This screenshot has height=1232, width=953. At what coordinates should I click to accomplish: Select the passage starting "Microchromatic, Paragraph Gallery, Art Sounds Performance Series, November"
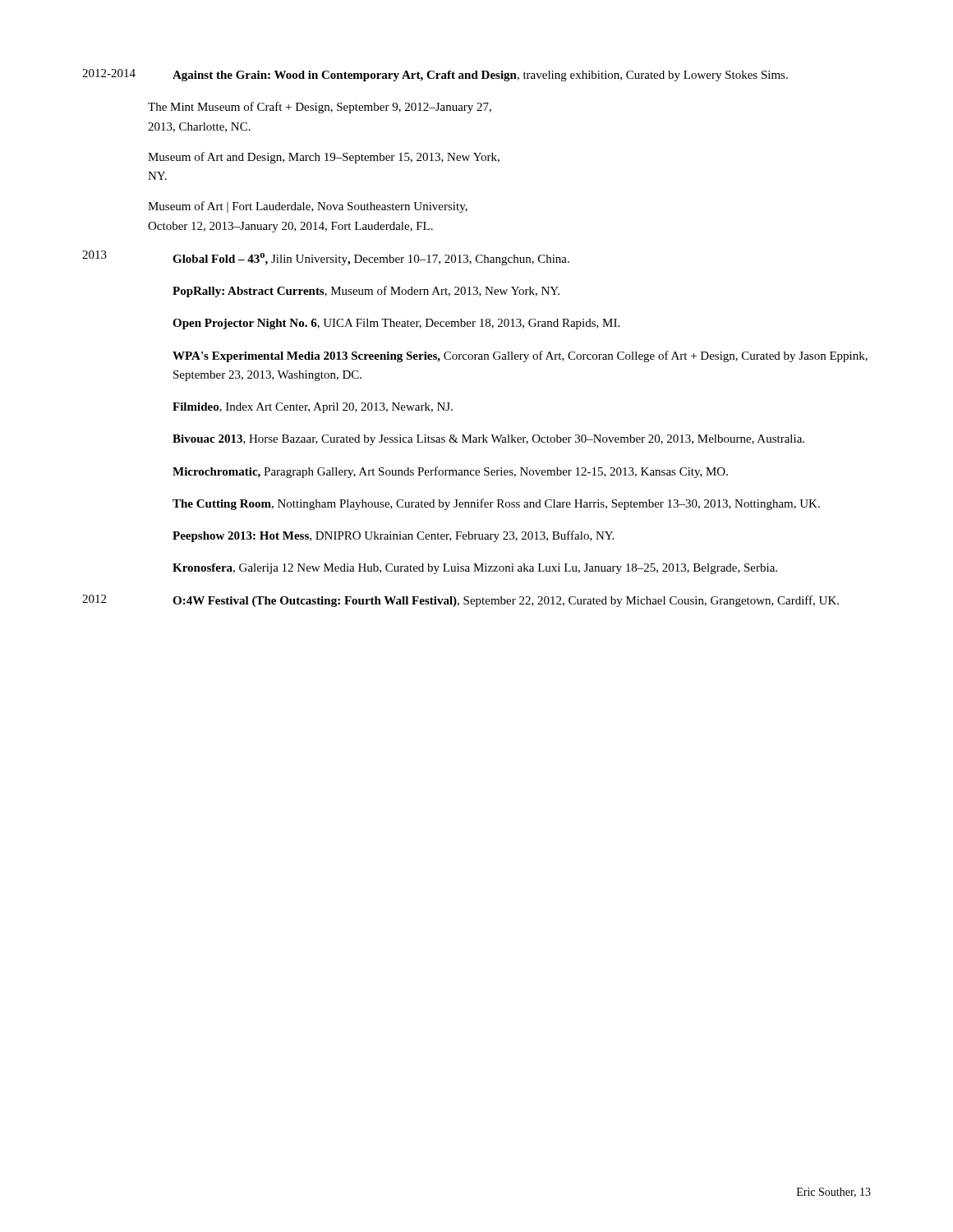point(451,471)
